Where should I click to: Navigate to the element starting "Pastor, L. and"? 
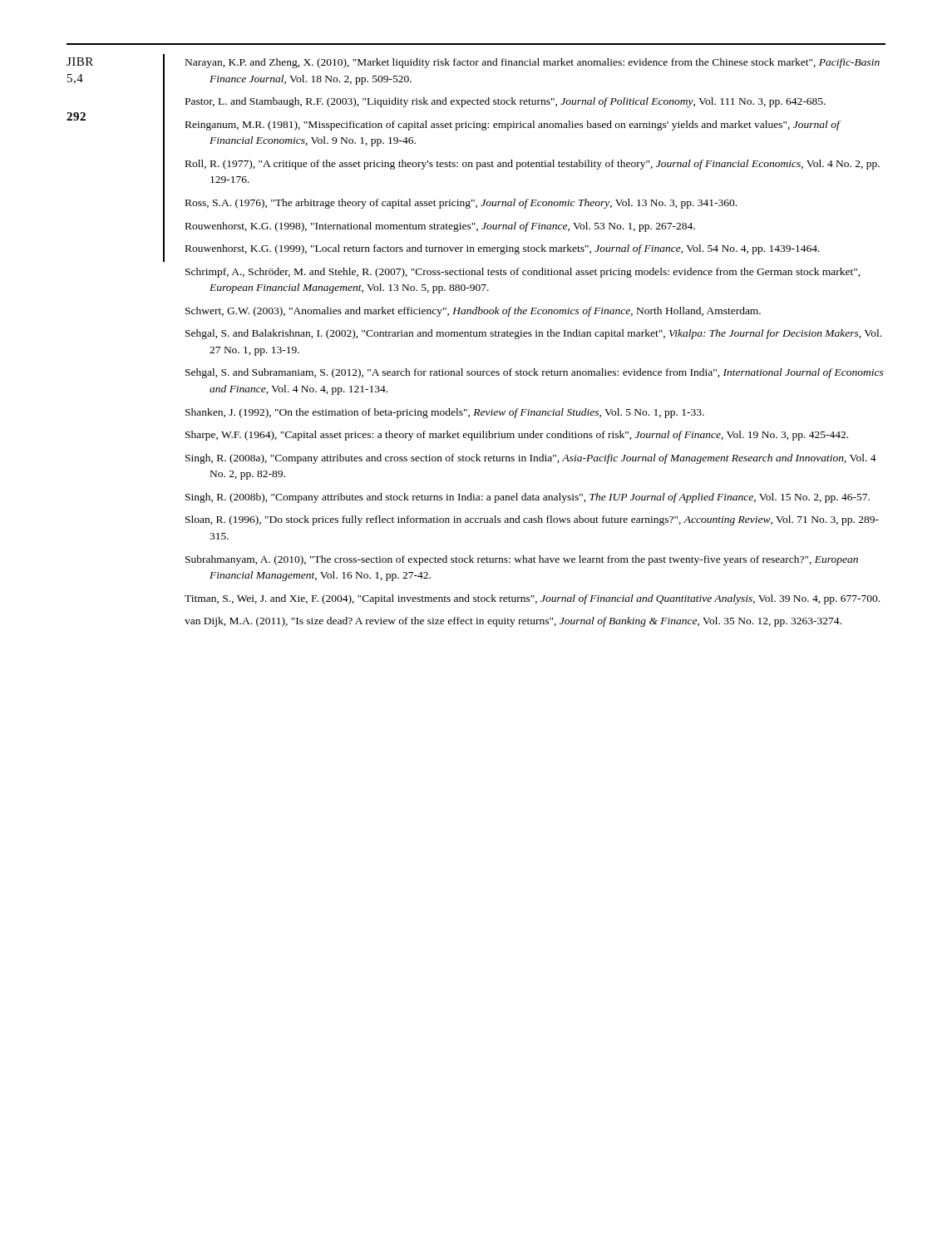(505, 101)
